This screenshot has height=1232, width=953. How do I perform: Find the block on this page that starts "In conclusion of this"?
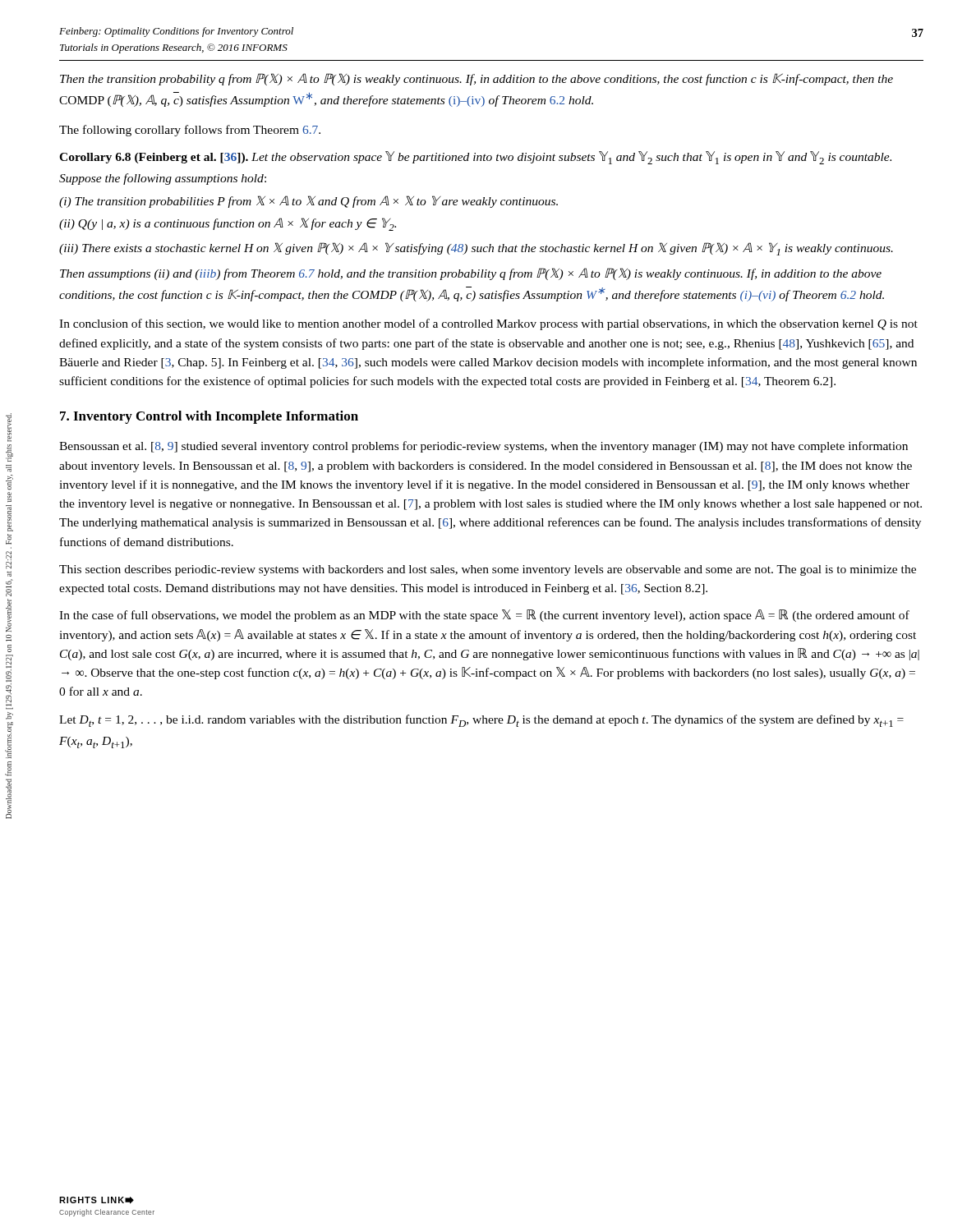pos(491,352)
